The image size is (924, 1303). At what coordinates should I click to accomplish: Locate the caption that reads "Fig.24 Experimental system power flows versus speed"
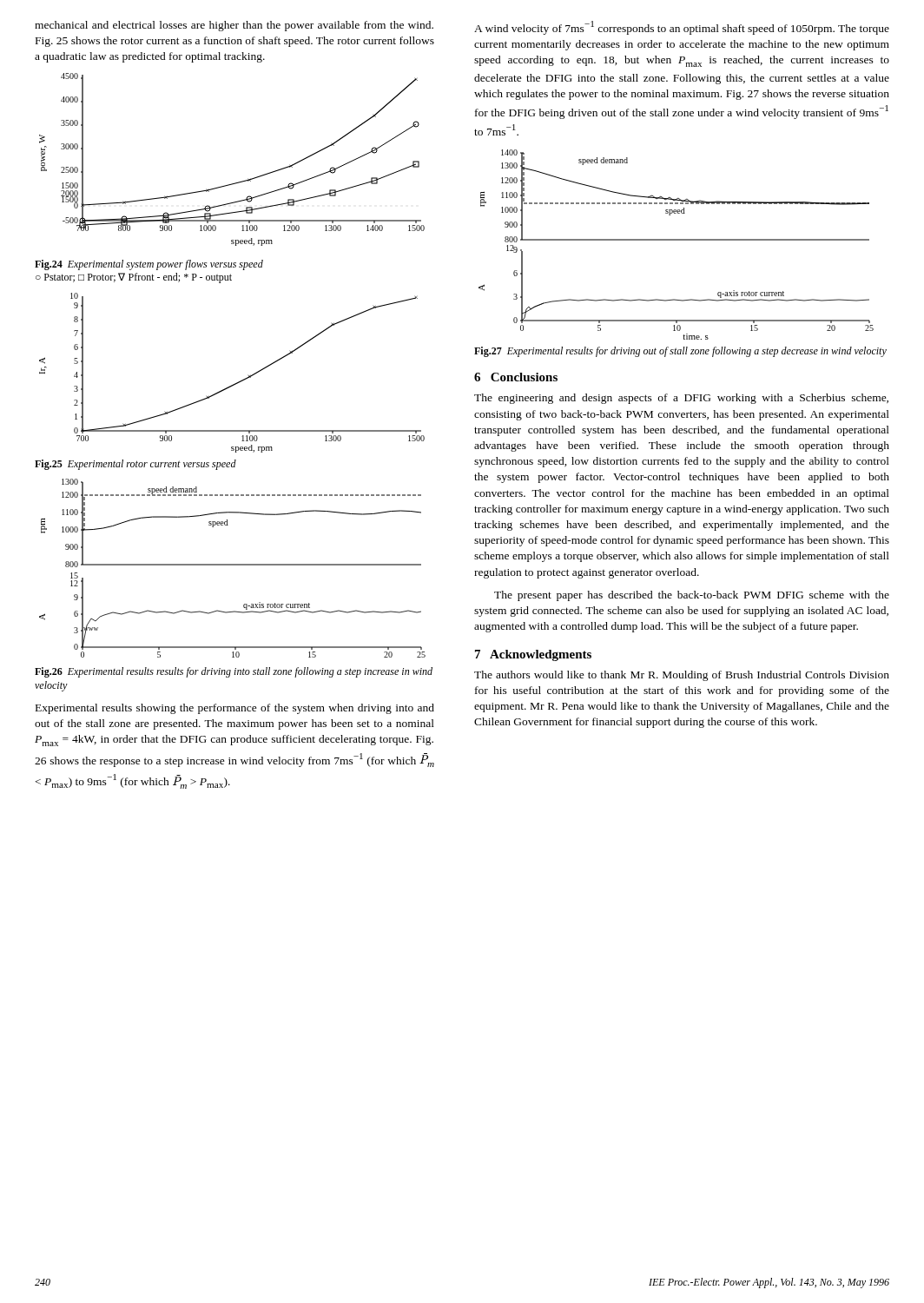coord(149,271)
